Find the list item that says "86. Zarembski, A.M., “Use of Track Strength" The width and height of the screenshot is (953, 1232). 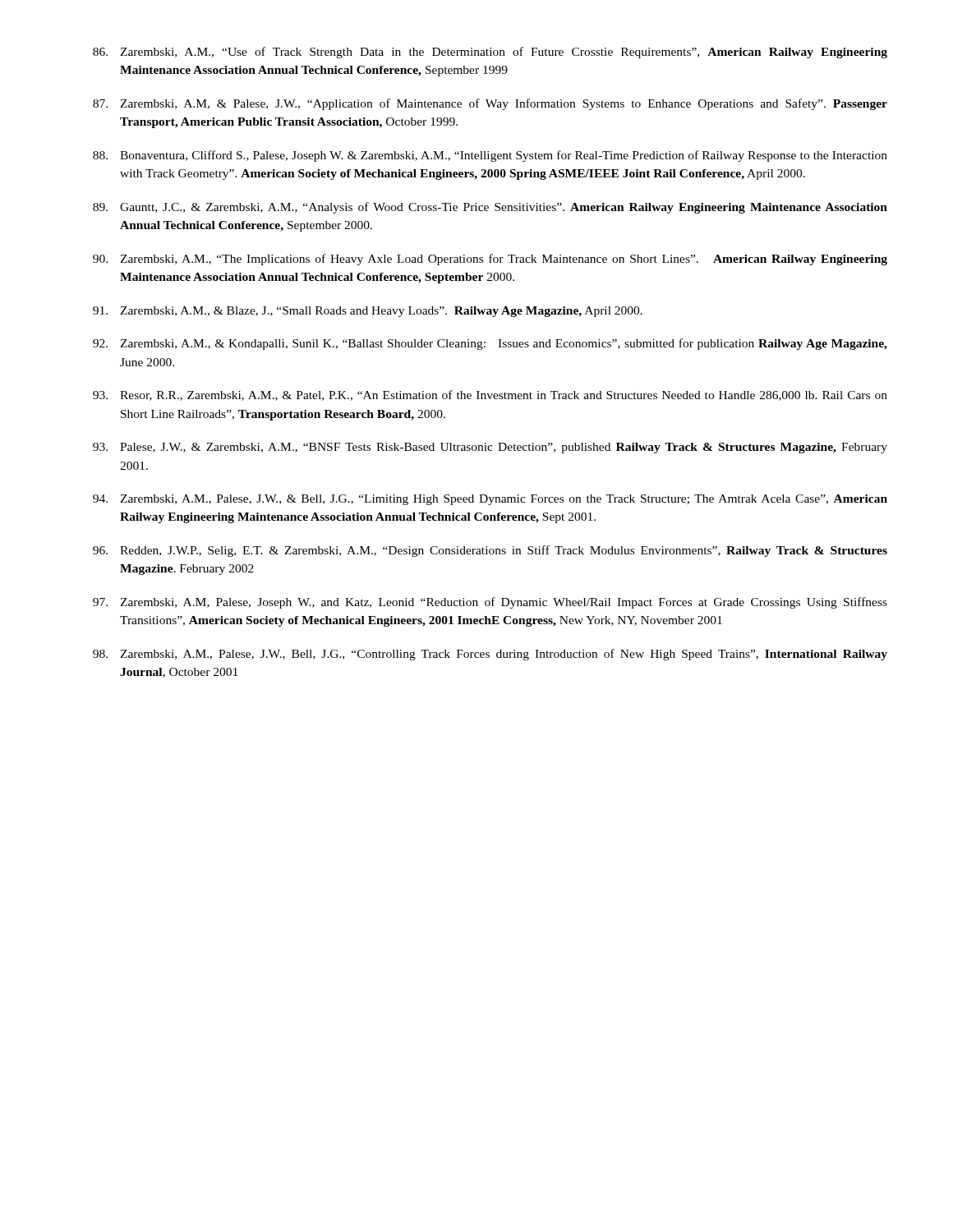pyautogui.click(x=476, y=61)
